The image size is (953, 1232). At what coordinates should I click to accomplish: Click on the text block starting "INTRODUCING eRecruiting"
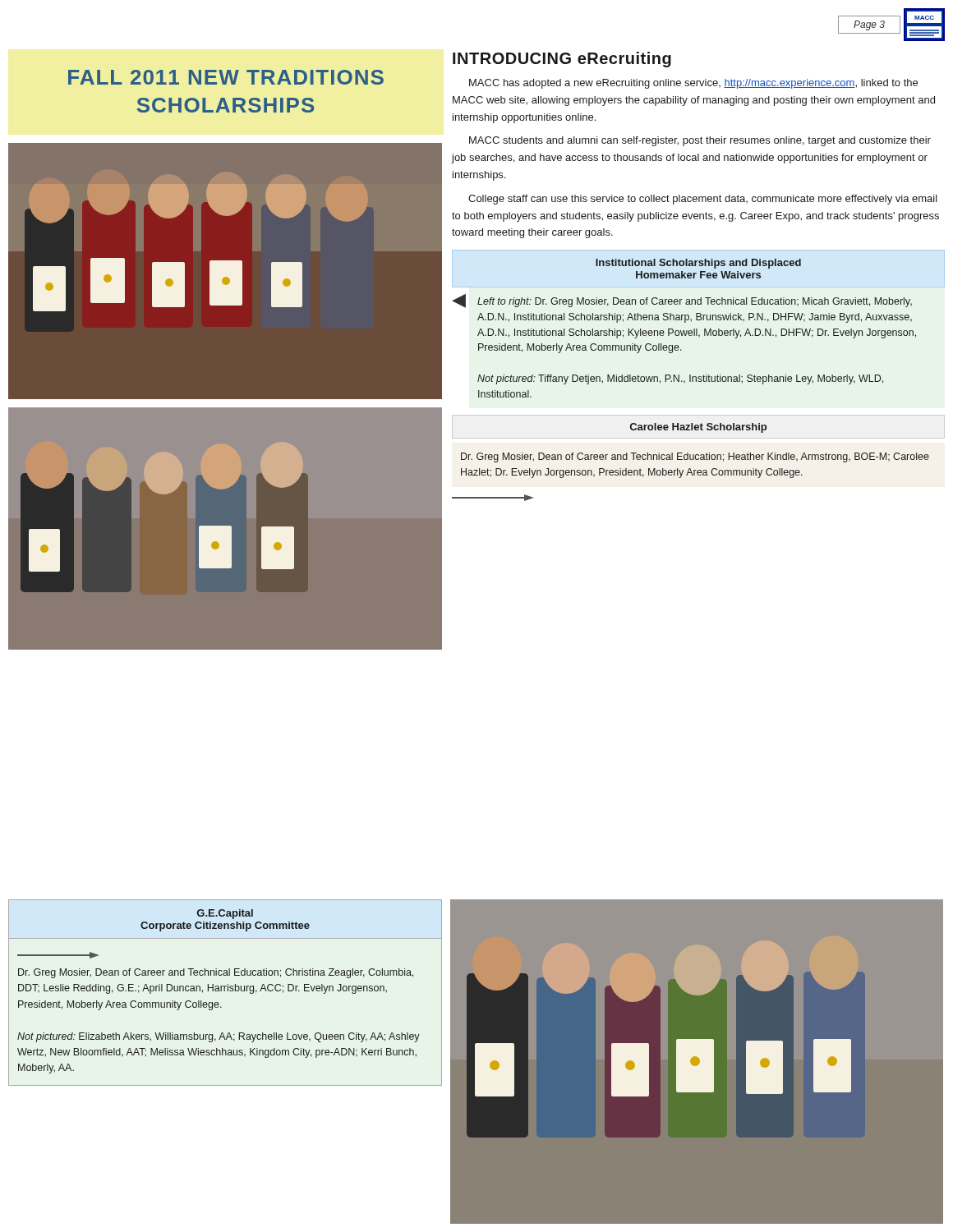tap(562, 60)
